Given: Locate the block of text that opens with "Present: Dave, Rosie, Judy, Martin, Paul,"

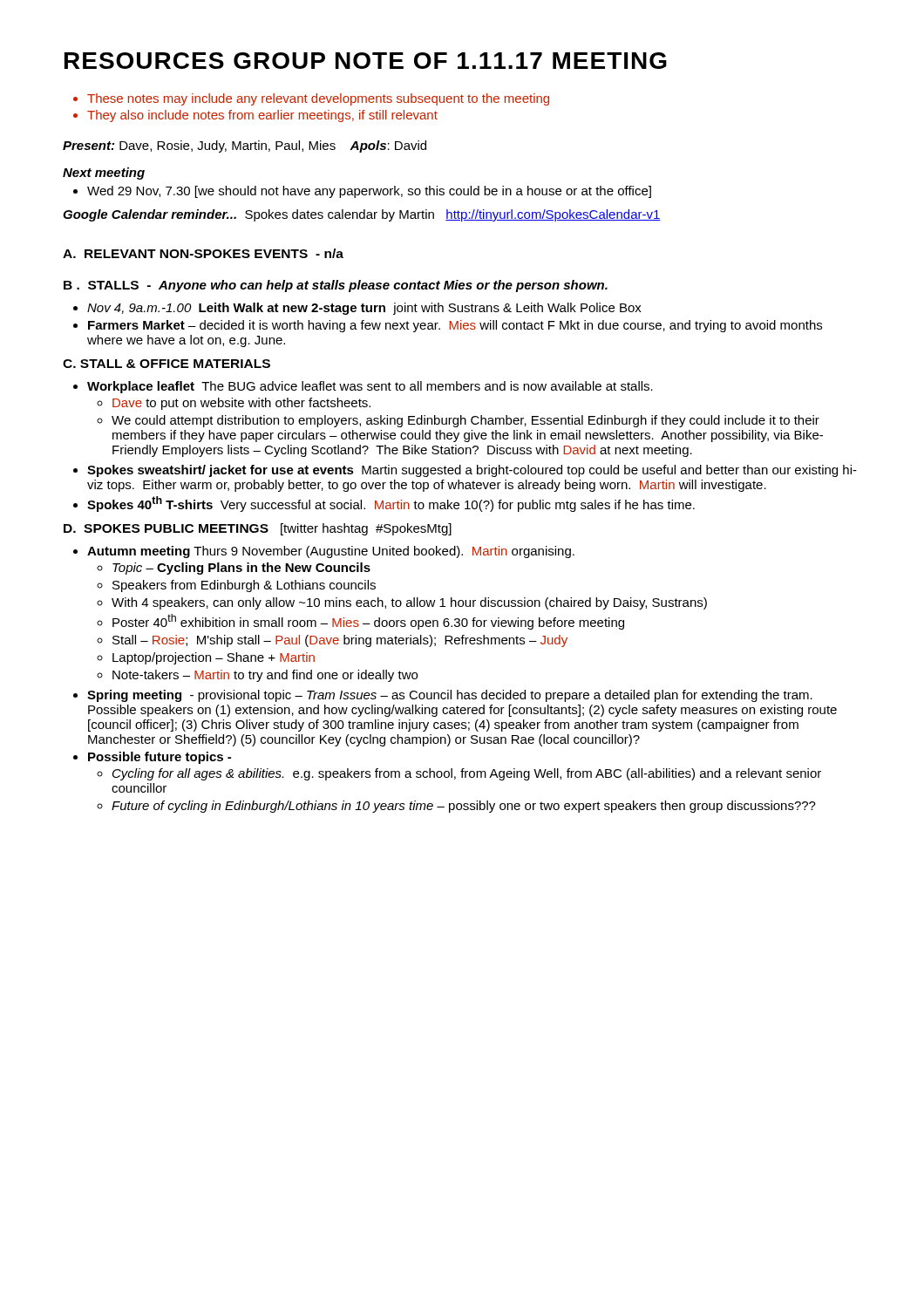Looking at the screenshot, I should (245, 145).
